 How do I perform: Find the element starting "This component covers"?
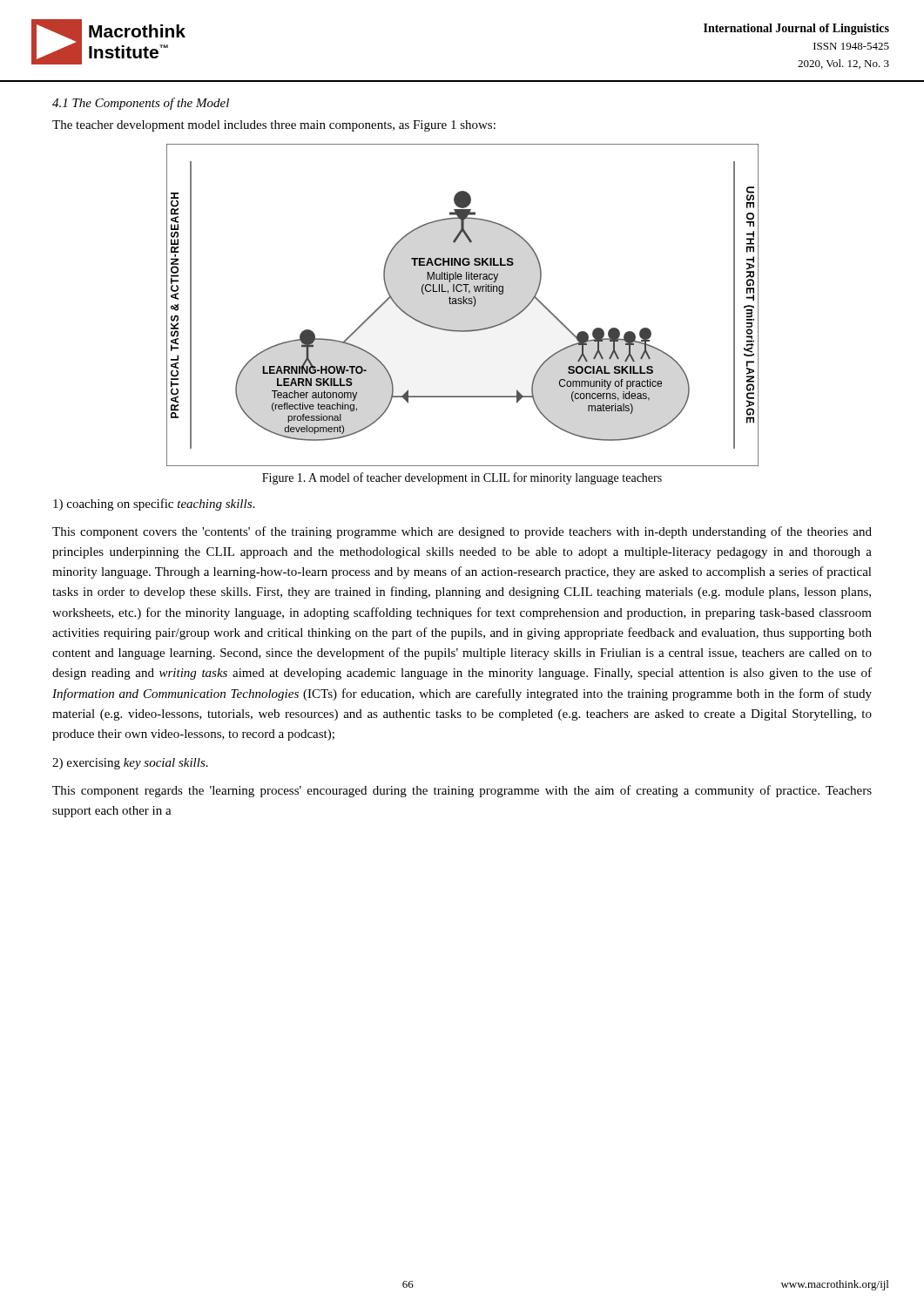click(x=462, y=632)
